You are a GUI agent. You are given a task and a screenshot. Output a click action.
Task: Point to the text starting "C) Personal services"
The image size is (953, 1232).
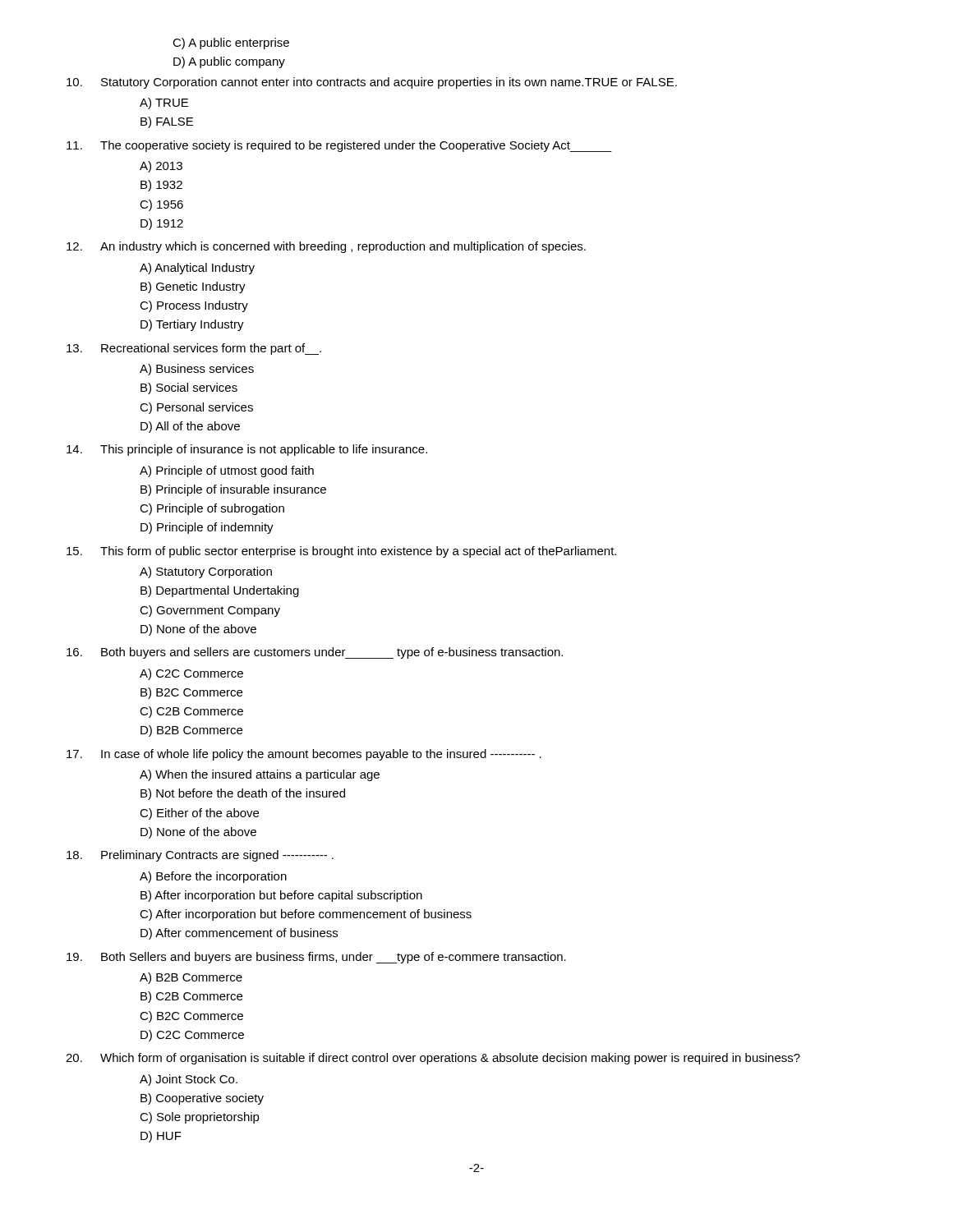coord(197,407)
